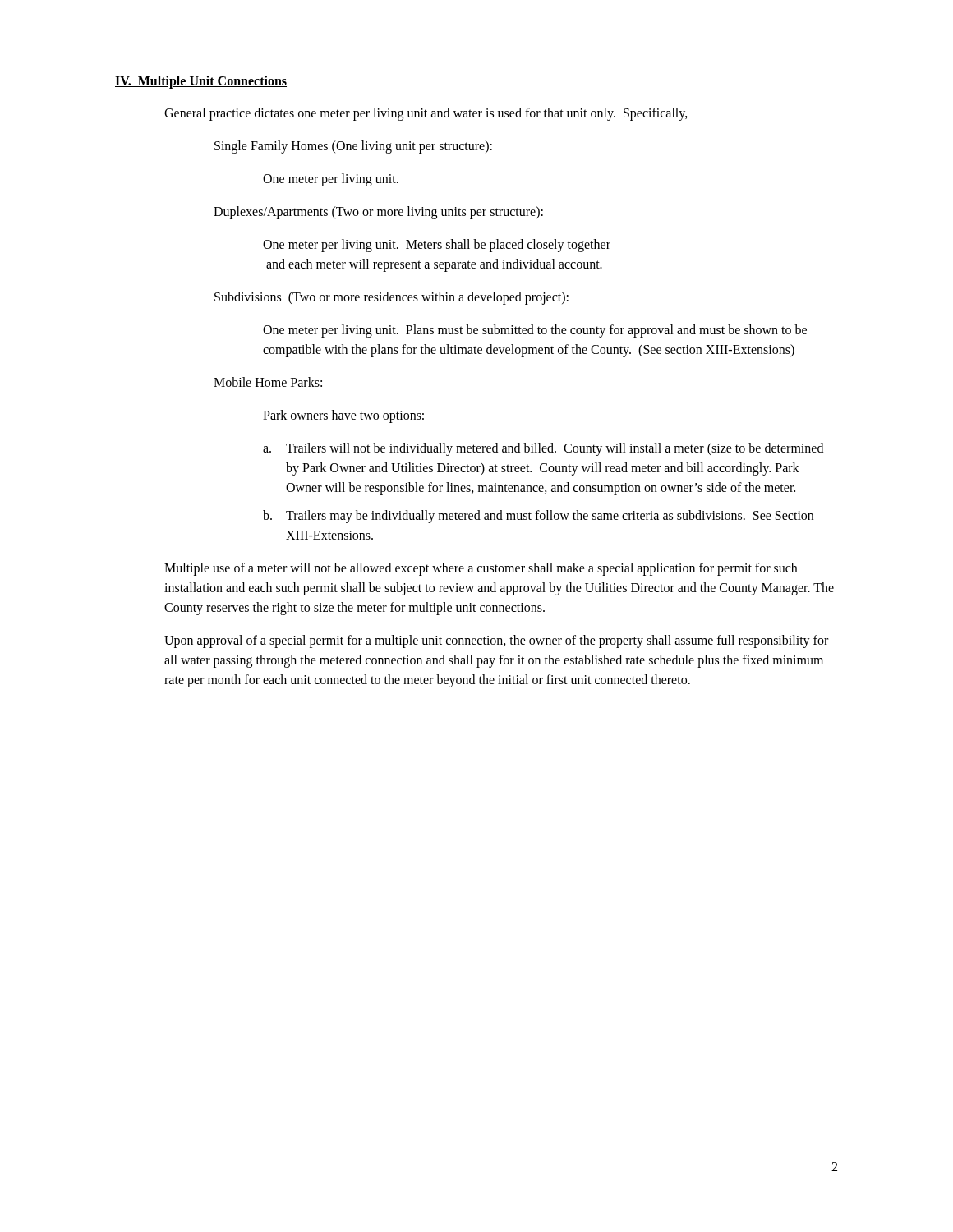953x1232 pixels.
Task: Point to "IV. Multiple Unit Connections"
Action: pos(201,81)
